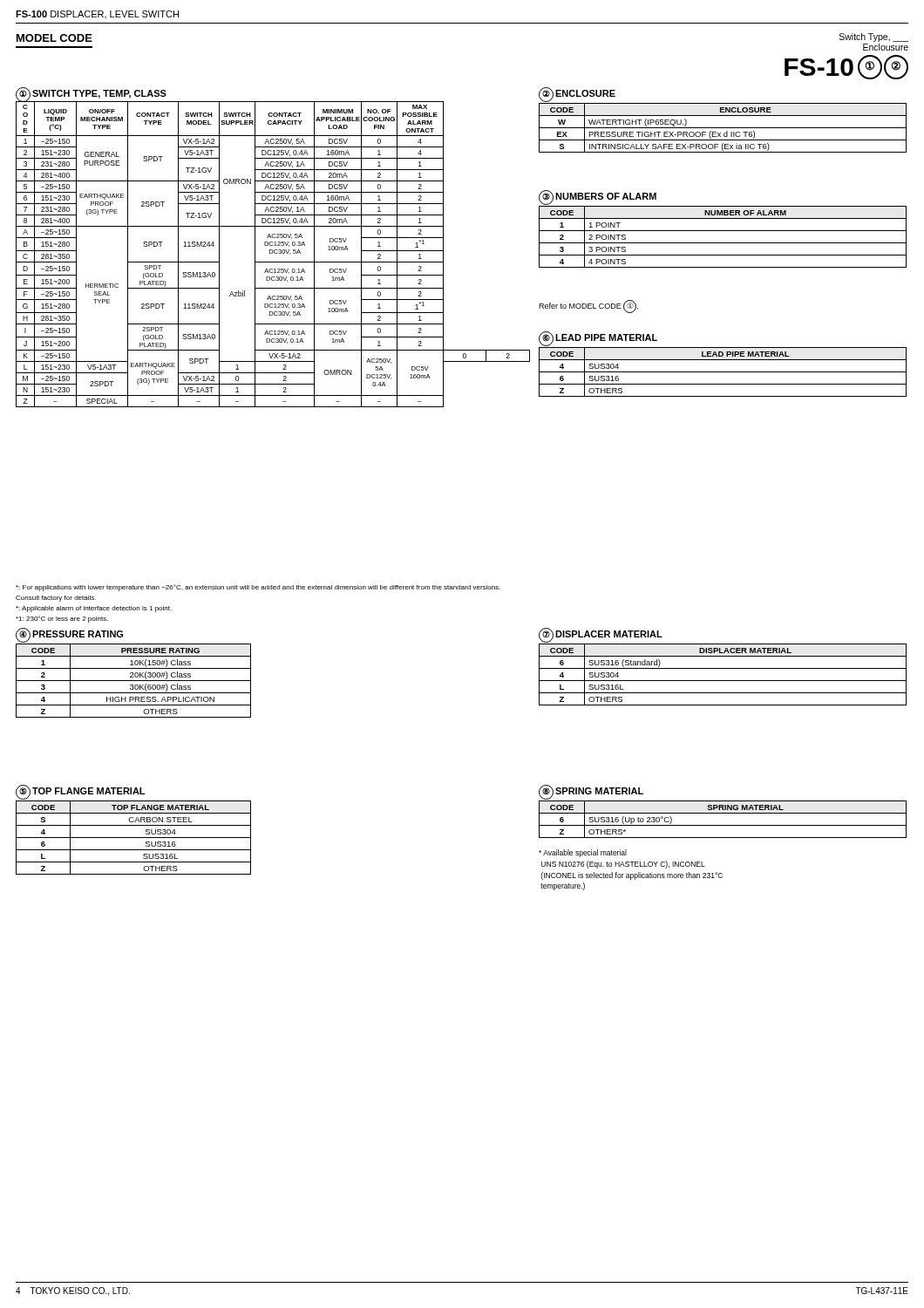Select the table that reads "WATERTIGHT (IP65EQU.)"
This screenshot has height=1308, width=924.
point(723,128)
